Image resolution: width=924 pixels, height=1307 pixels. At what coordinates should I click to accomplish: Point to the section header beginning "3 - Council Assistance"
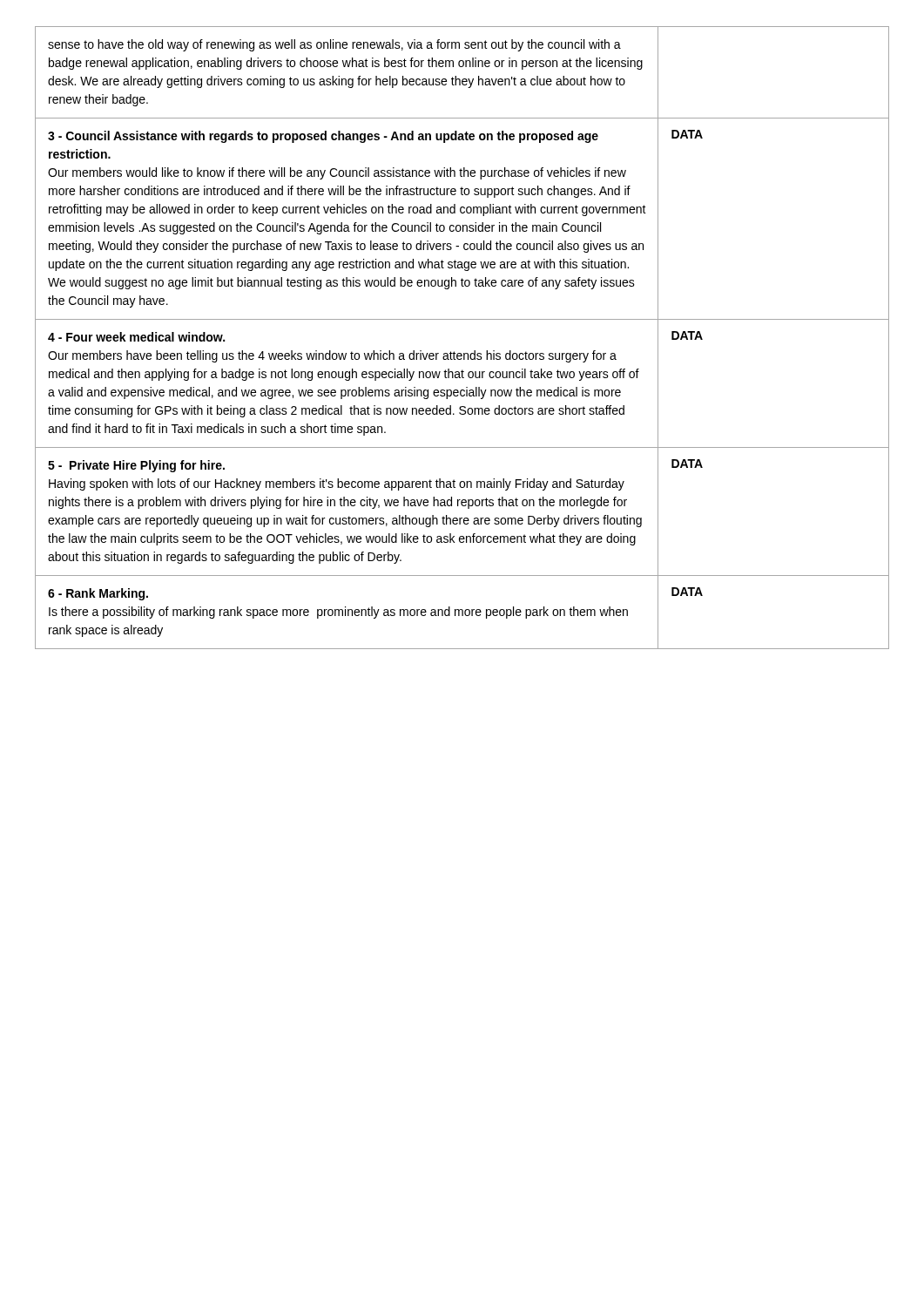(347, 145)
